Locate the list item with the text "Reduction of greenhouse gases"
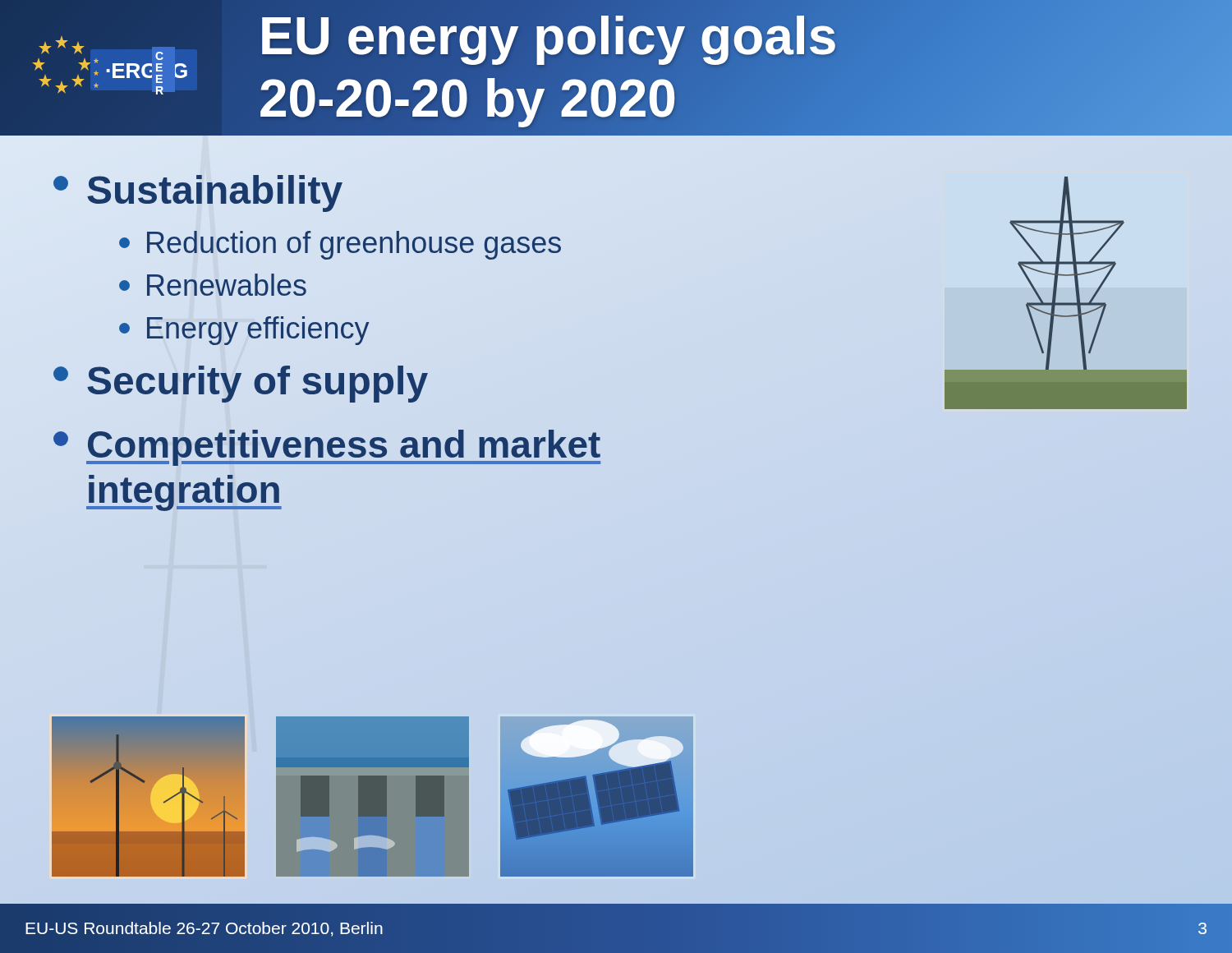Viewport: 1232px width, 953px height. 341,243
